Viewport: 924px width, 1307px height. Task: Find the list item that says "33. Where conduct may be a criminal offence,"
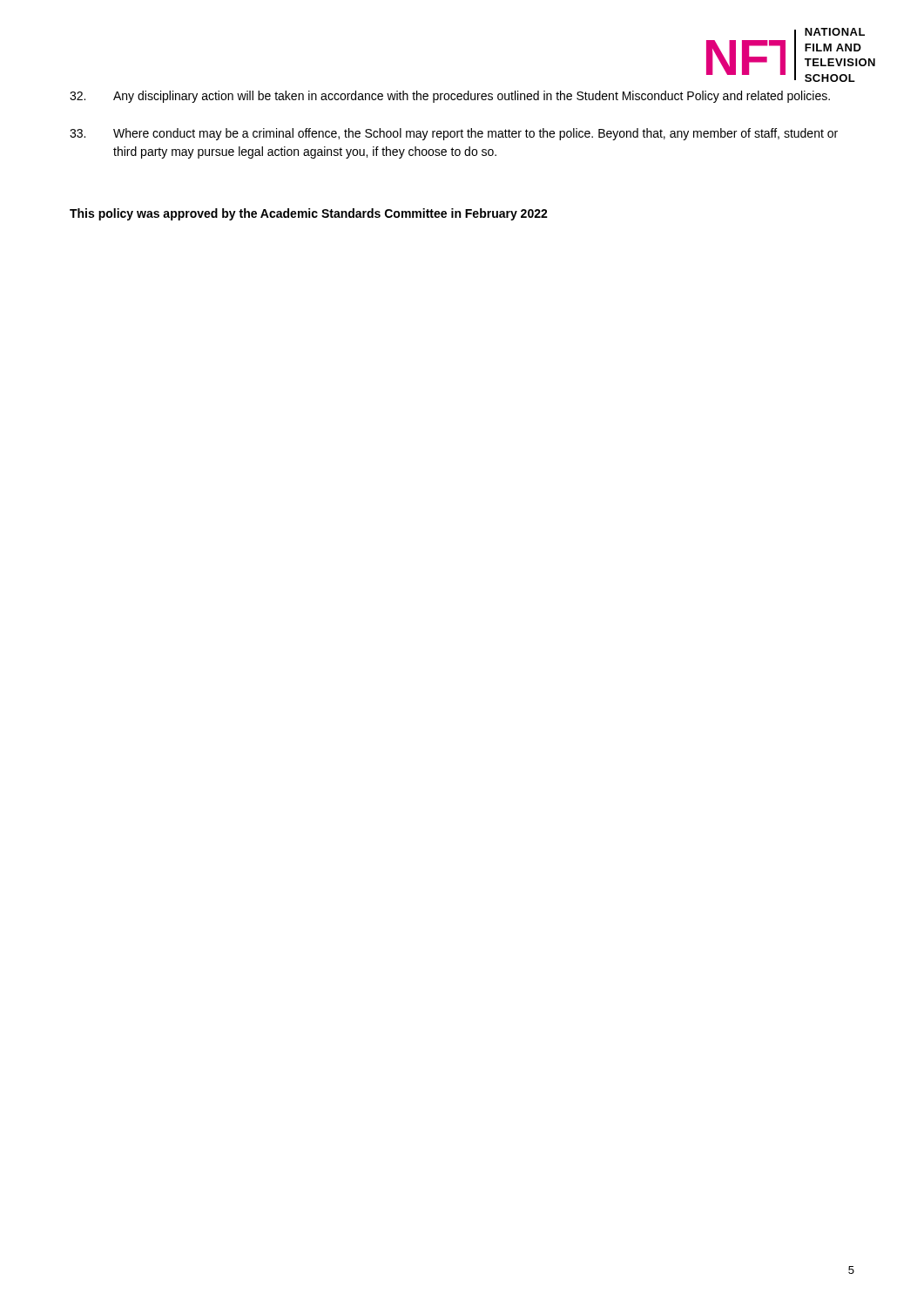tap(462, 143)
